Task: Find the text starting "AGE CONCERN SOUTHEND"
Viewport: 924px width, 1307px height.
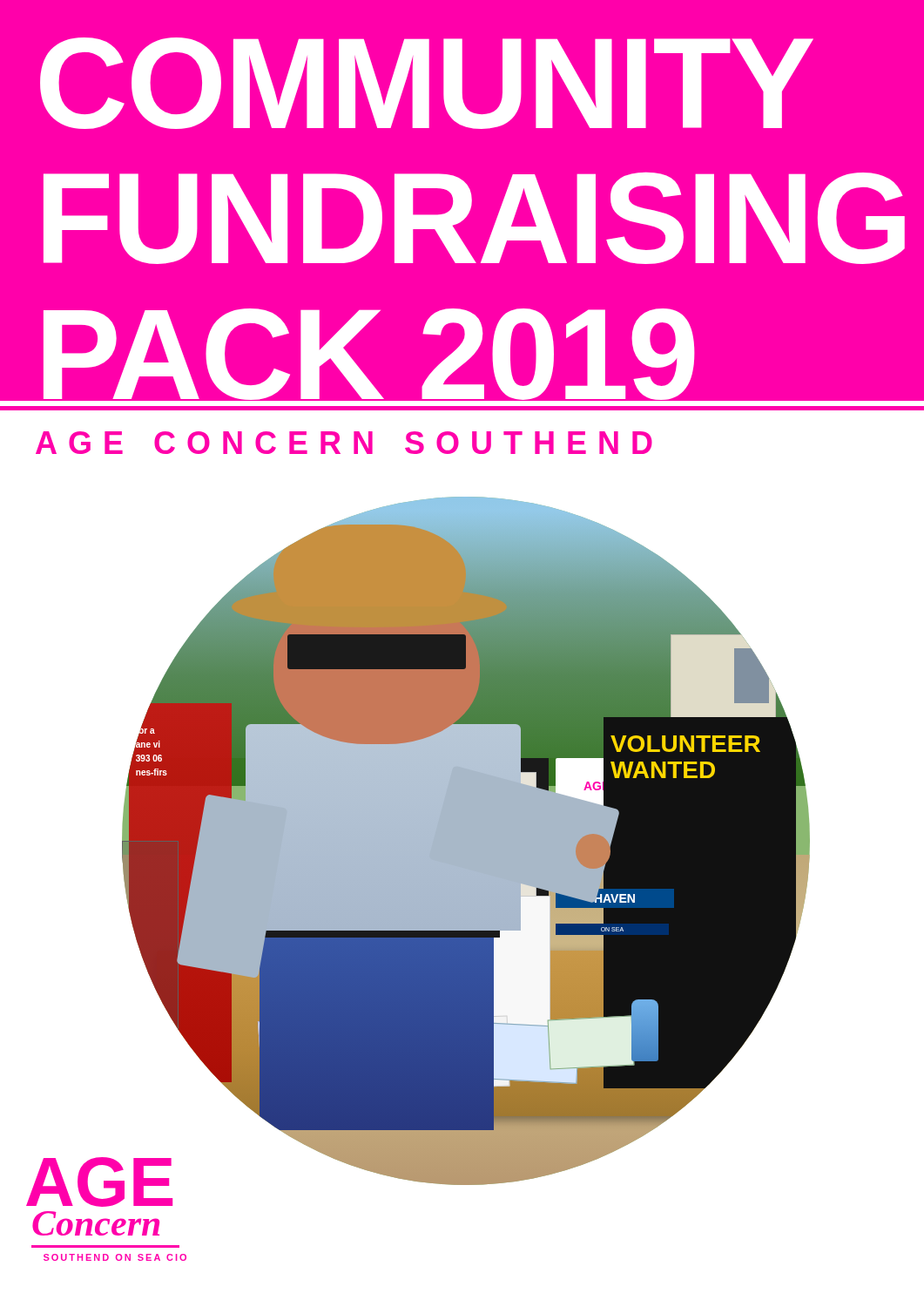Action: [x=349, y=443]
